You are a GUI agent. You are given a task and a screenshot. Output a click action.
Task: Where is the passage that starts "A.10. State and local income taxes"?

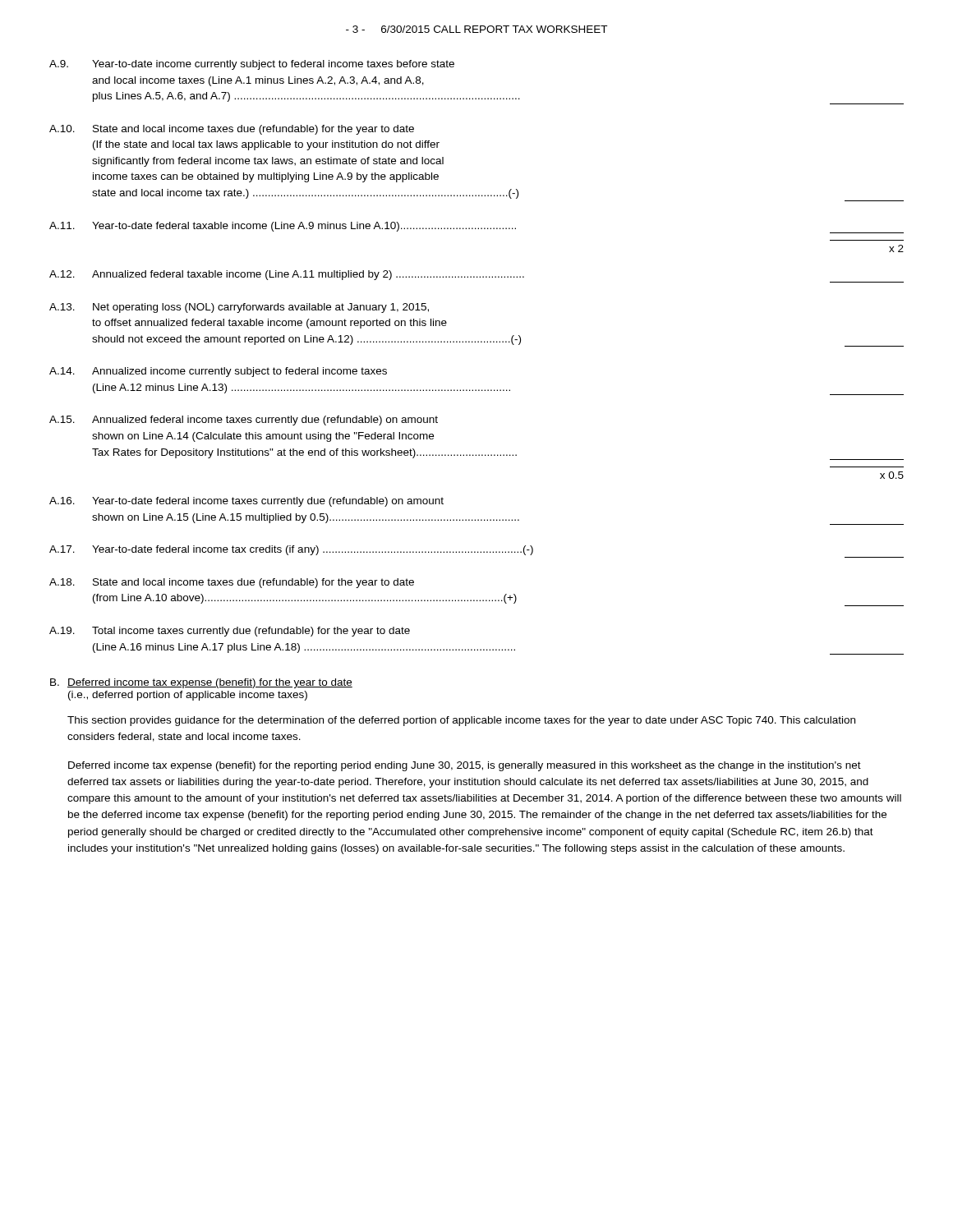pyautogui.click(x=232, y=130)
